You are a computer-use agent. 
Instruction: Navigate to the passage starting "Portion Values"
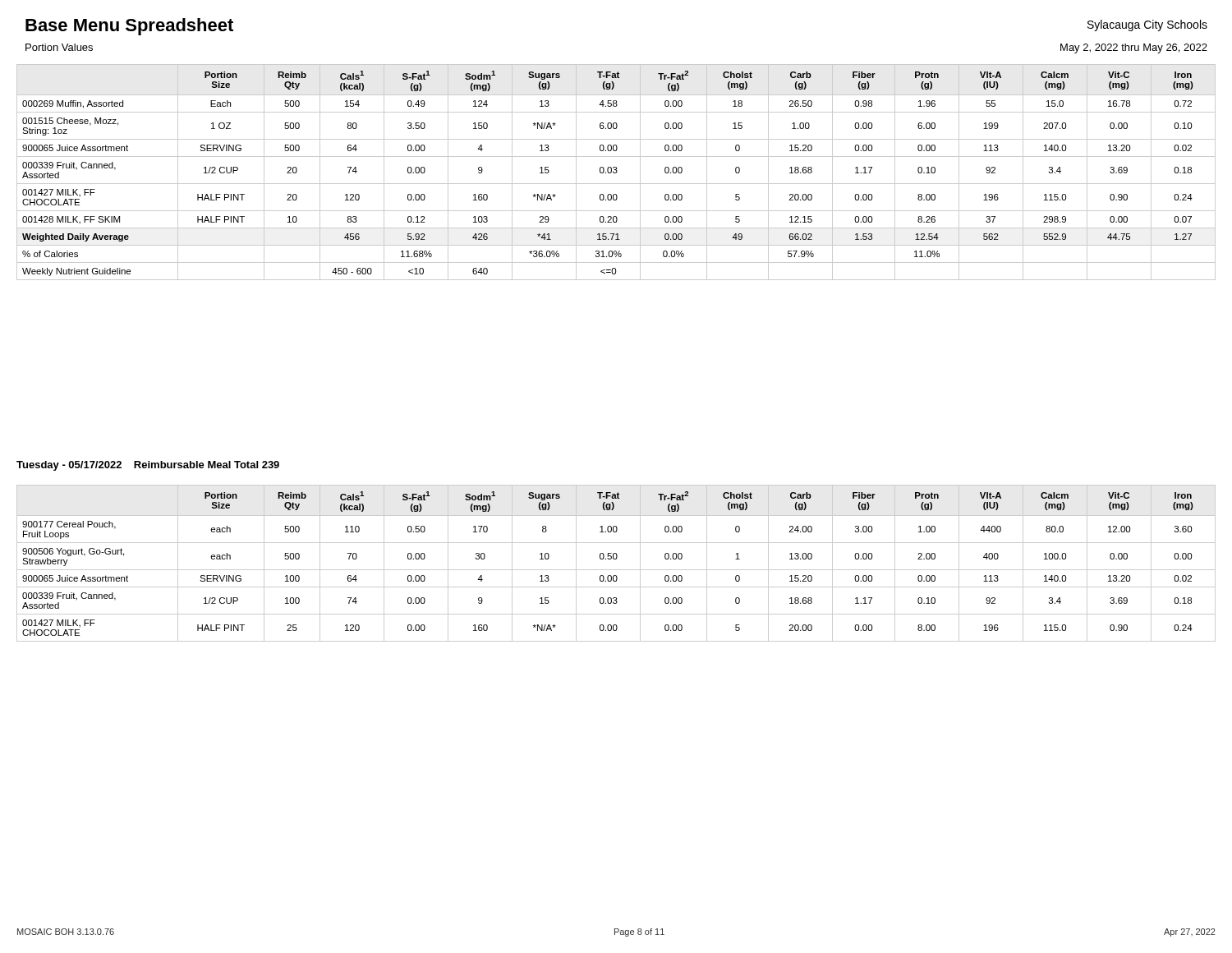[59, 47]
